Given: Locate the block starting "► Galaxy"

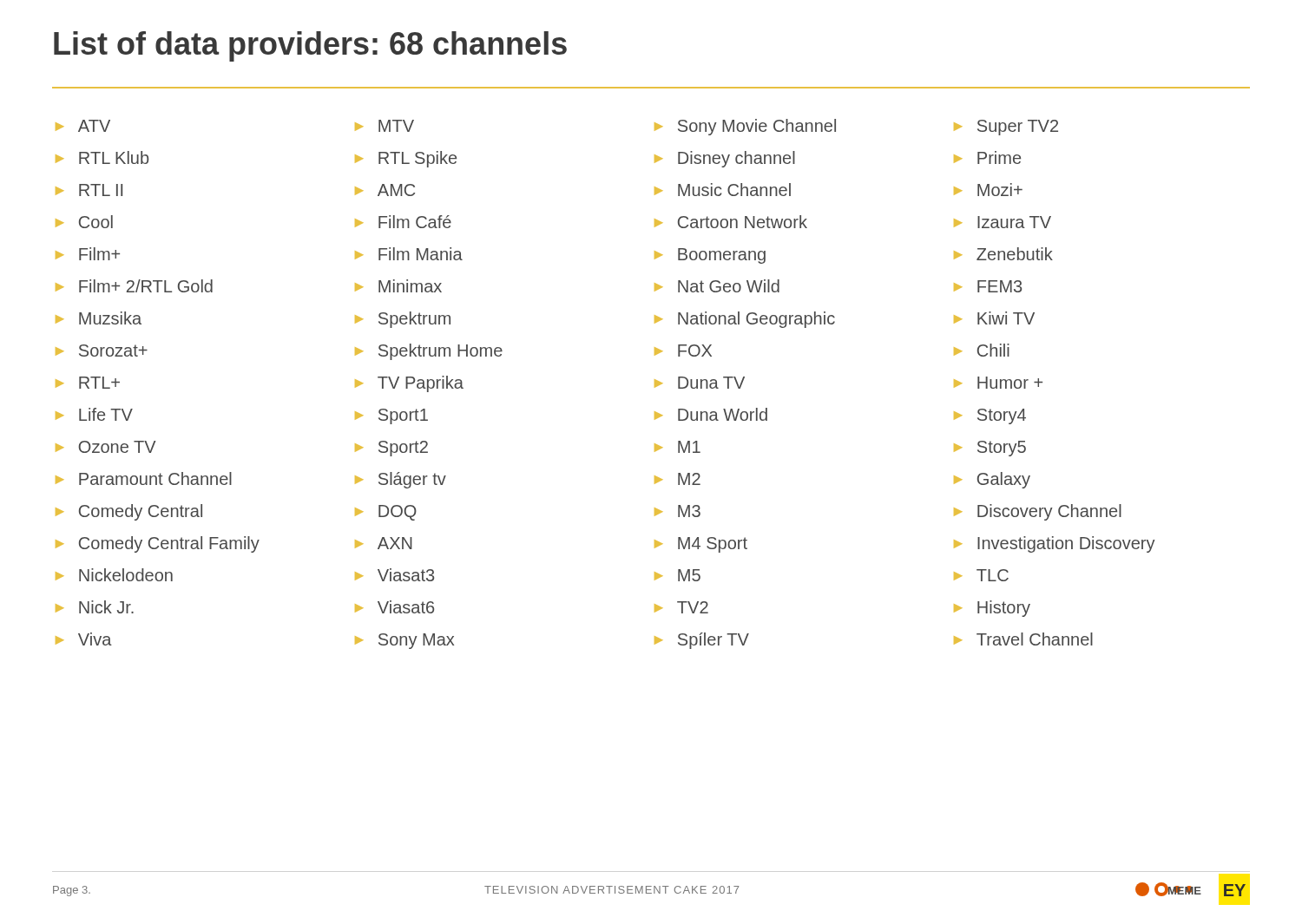Looking at the screenshot, I should coord(990,479).
